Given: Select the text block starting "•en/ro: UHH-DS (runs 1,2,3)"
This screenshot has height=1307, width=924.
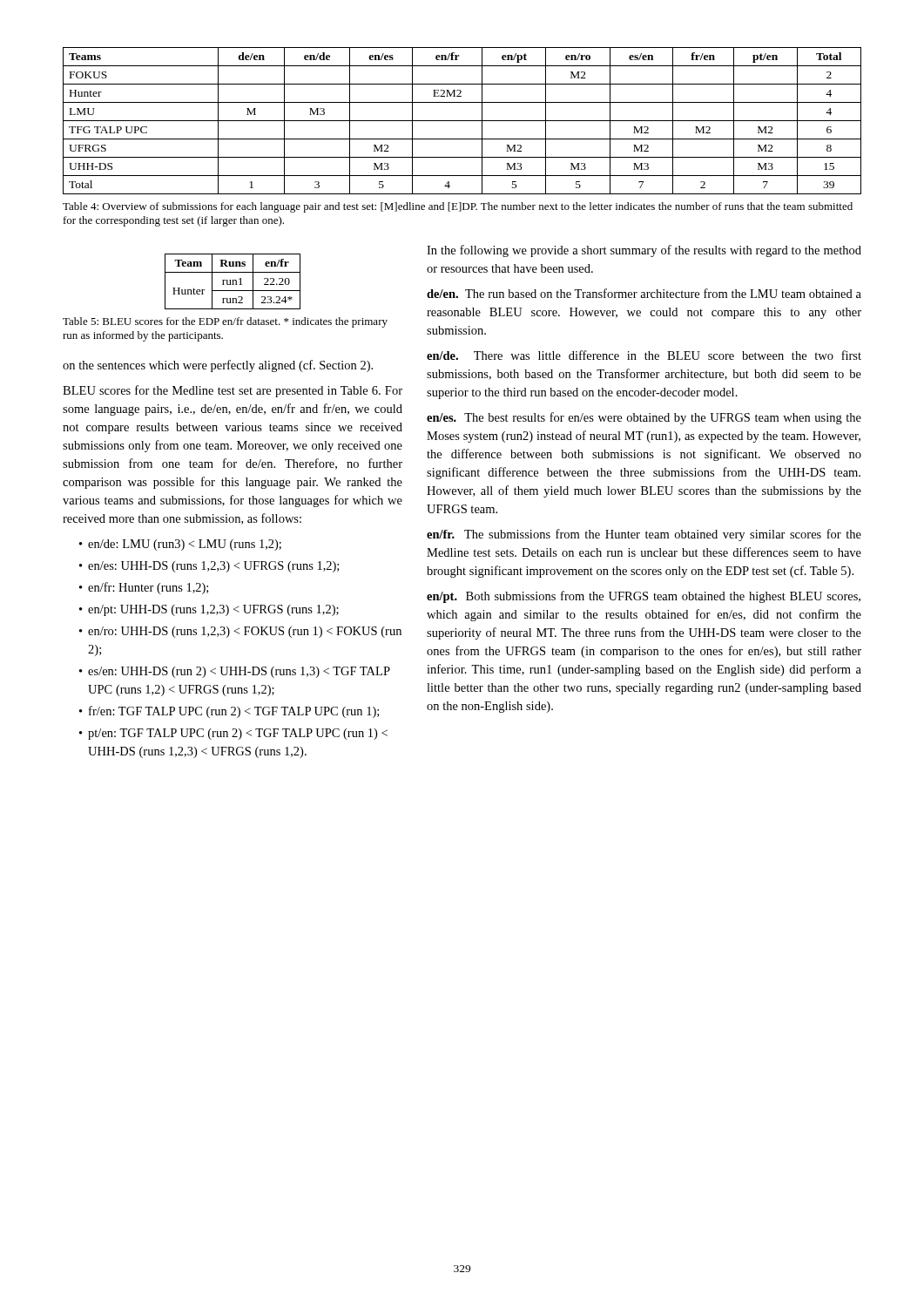Looking at the screenshot, I should click(240, 641).
